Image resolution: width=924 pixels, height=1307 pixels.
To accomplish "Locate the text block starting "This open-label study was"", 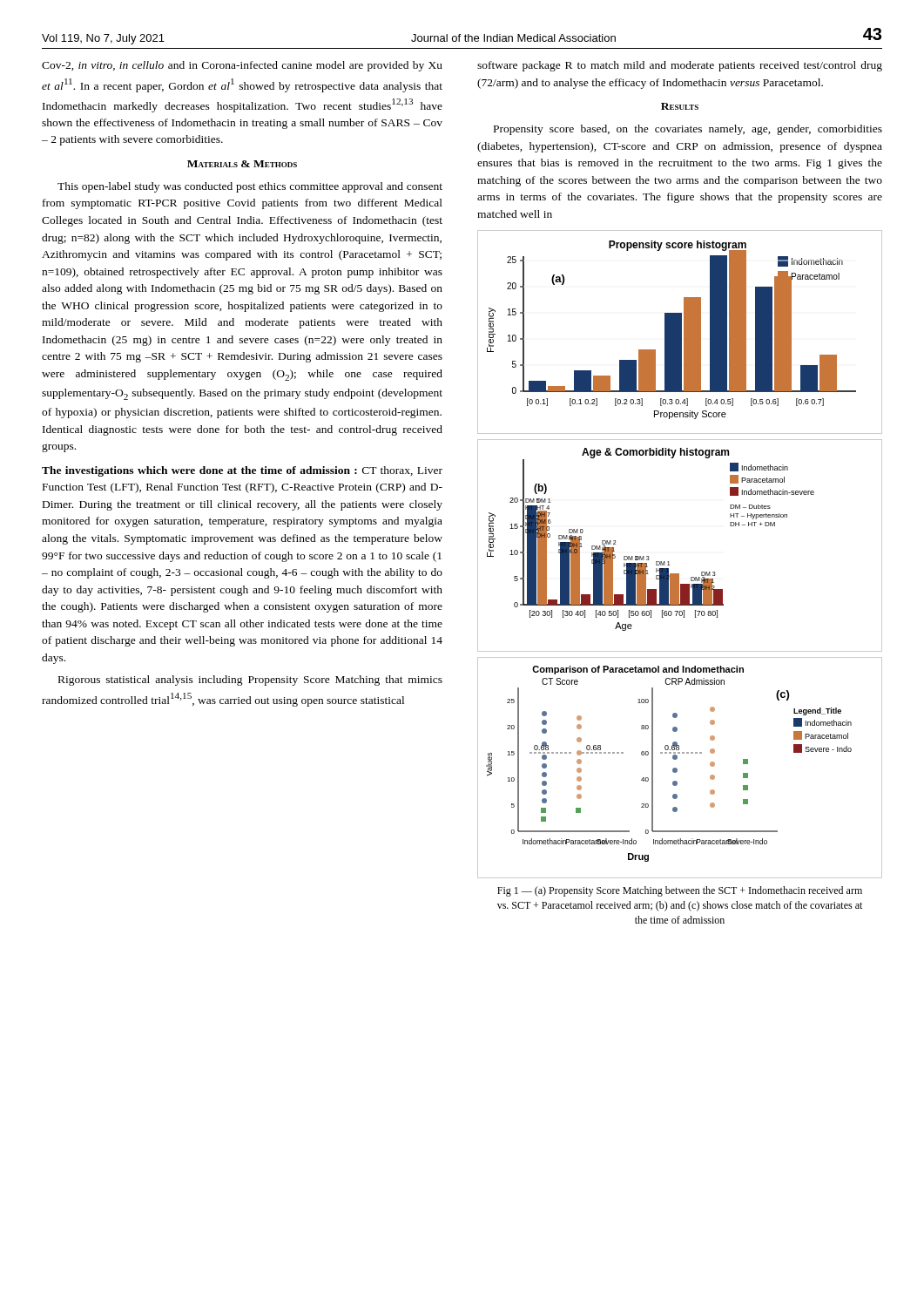I will 242,316.
